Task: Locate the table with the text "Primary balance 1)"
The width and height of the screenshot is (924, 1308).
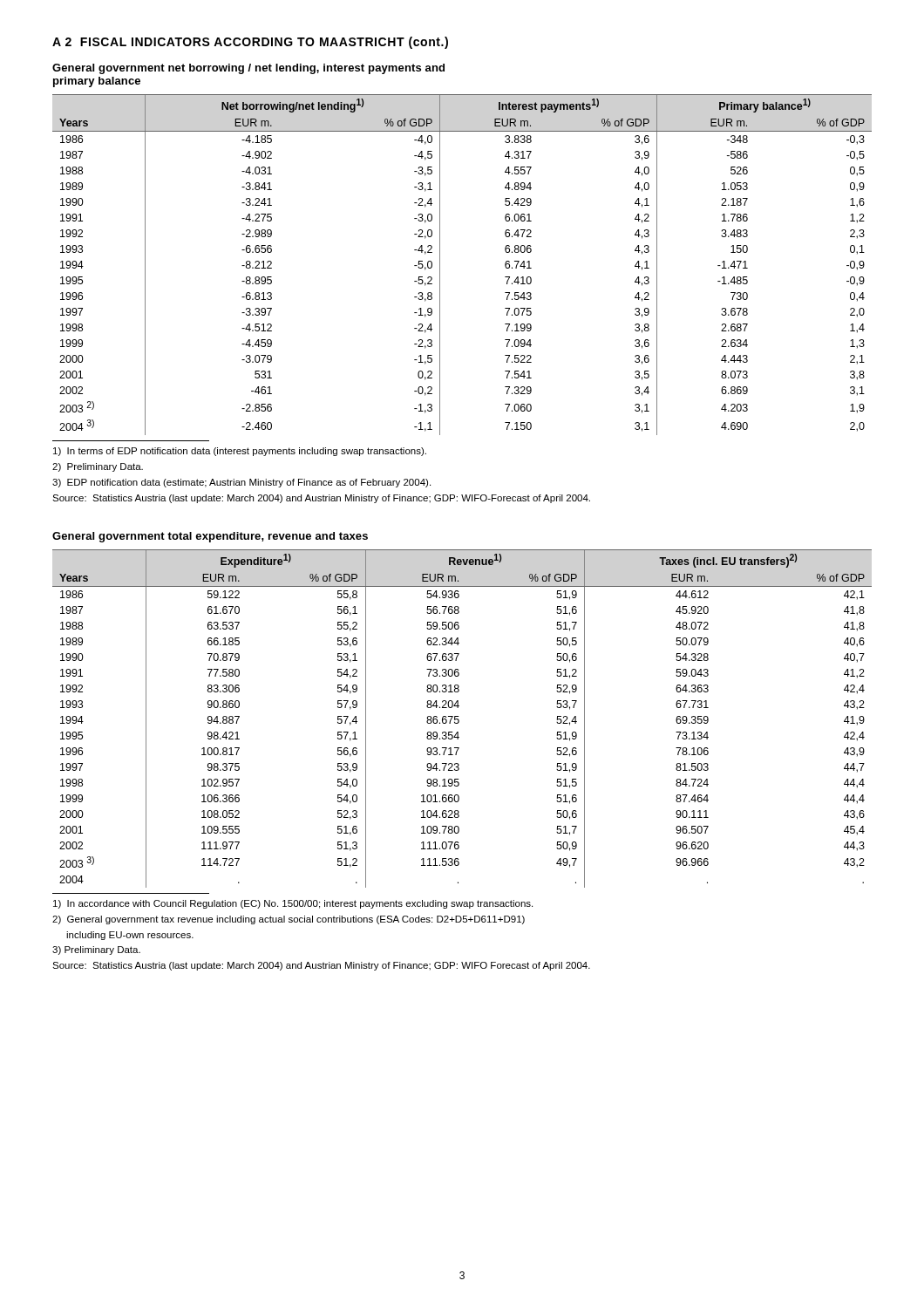Action: tap(462, 265)
